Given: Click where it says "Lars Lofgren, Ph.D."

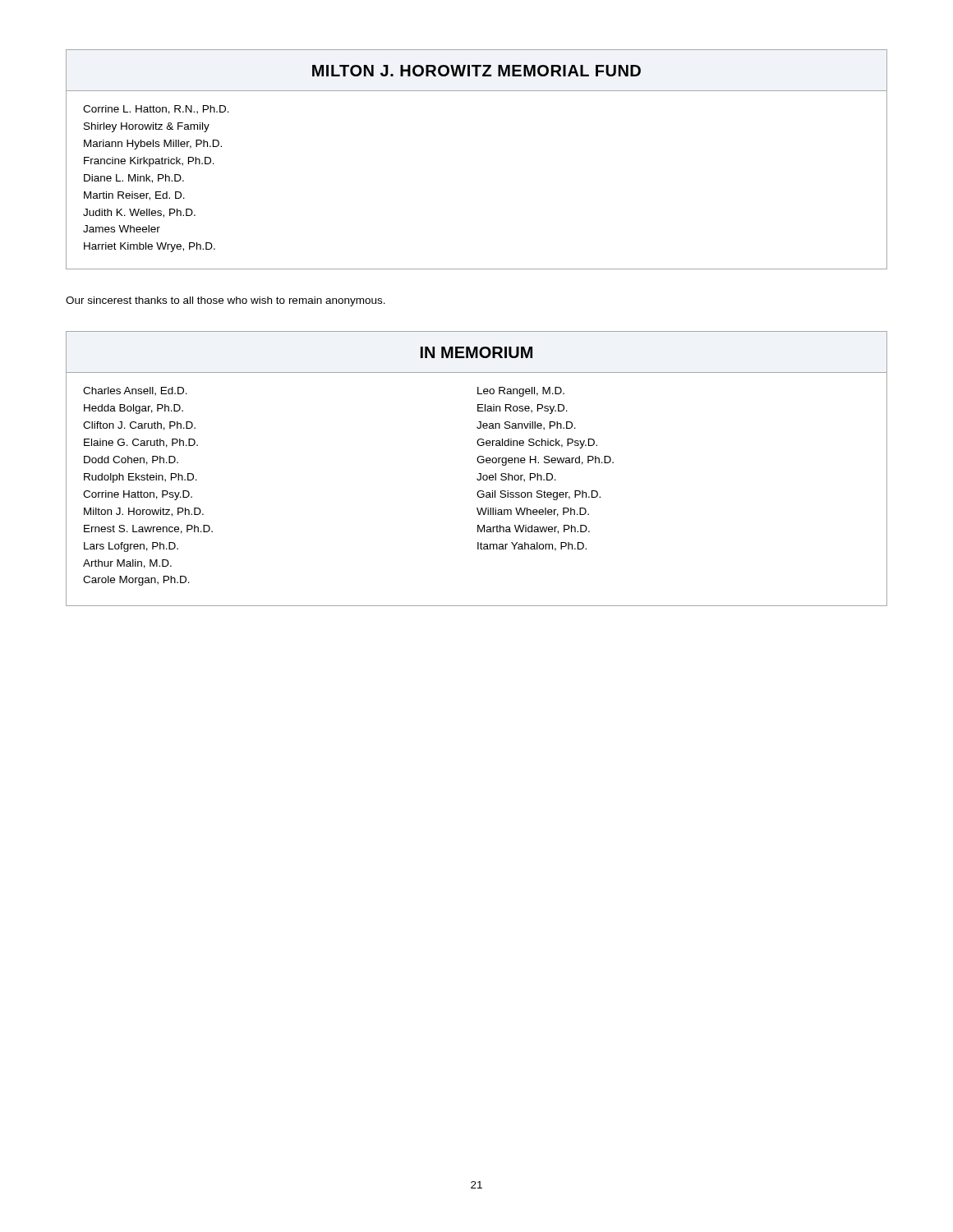Looking at the screenshot, I should tap(131, 545).
